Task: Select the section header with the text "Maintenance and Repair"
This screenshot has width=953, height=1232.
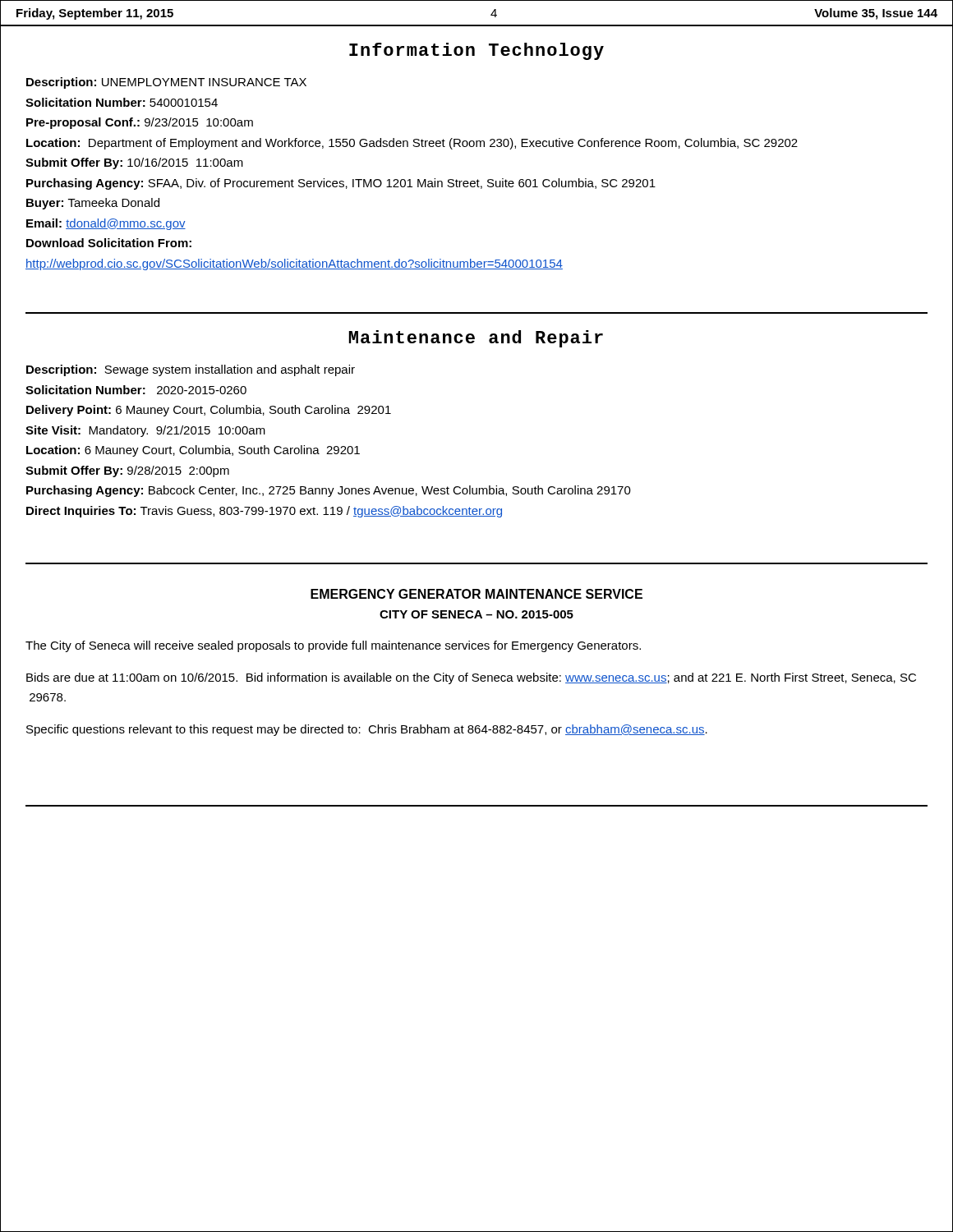Action: point(476,339)
